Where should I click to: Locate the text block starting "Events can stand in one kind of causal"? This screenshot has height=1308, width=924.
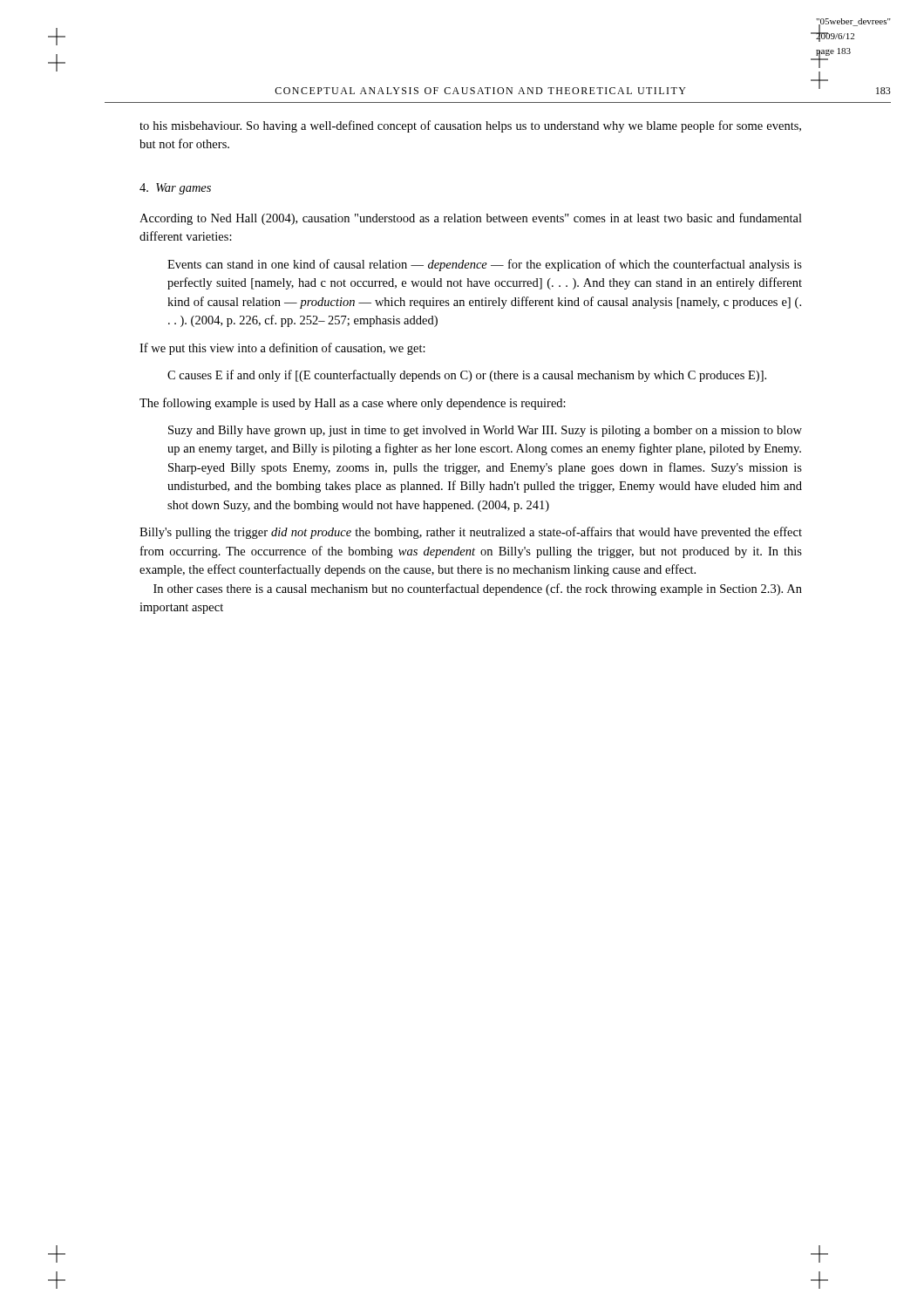[485, 292]
